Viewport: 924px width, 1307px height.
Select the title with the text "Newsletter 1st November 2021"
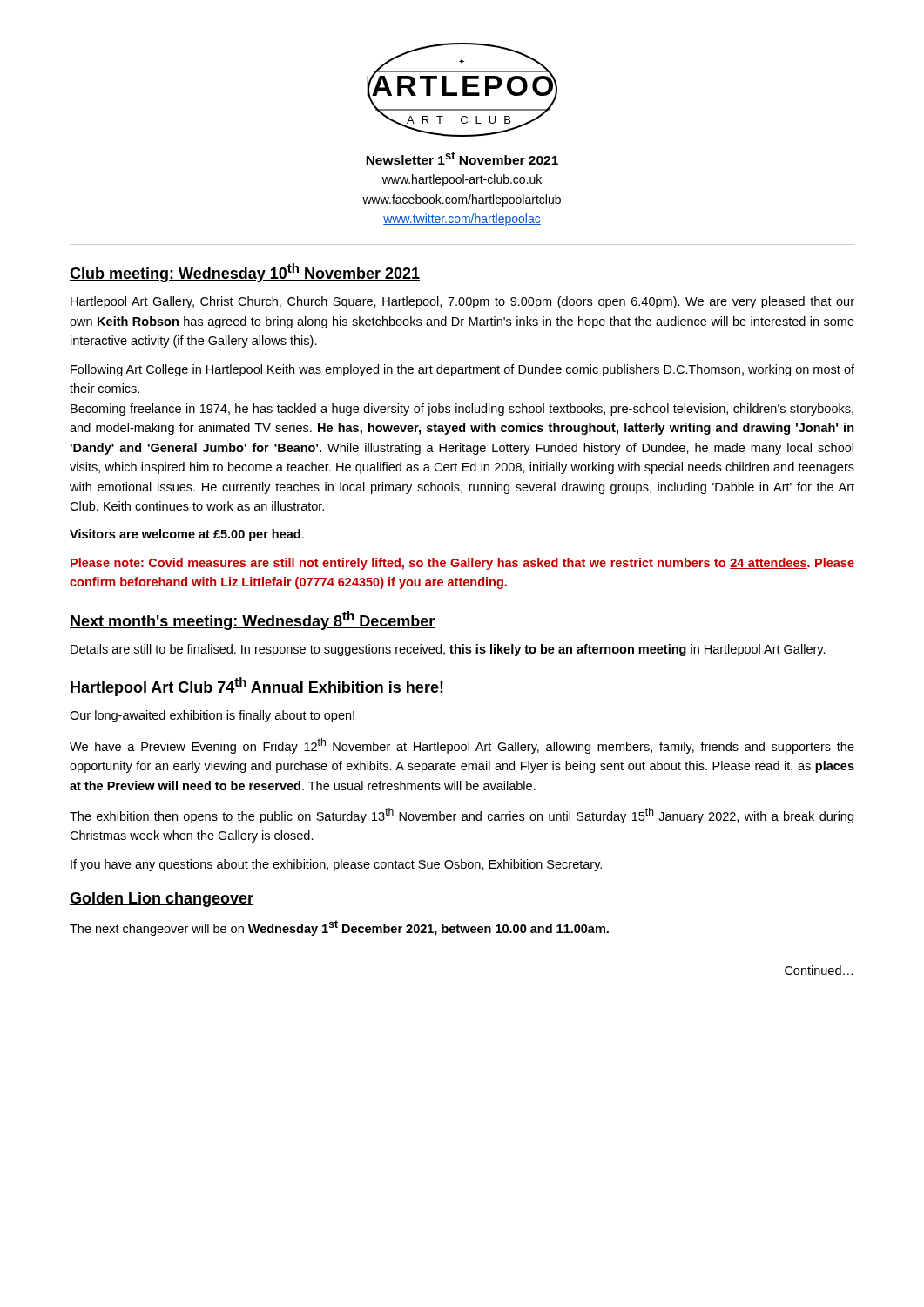coord(462,158)
